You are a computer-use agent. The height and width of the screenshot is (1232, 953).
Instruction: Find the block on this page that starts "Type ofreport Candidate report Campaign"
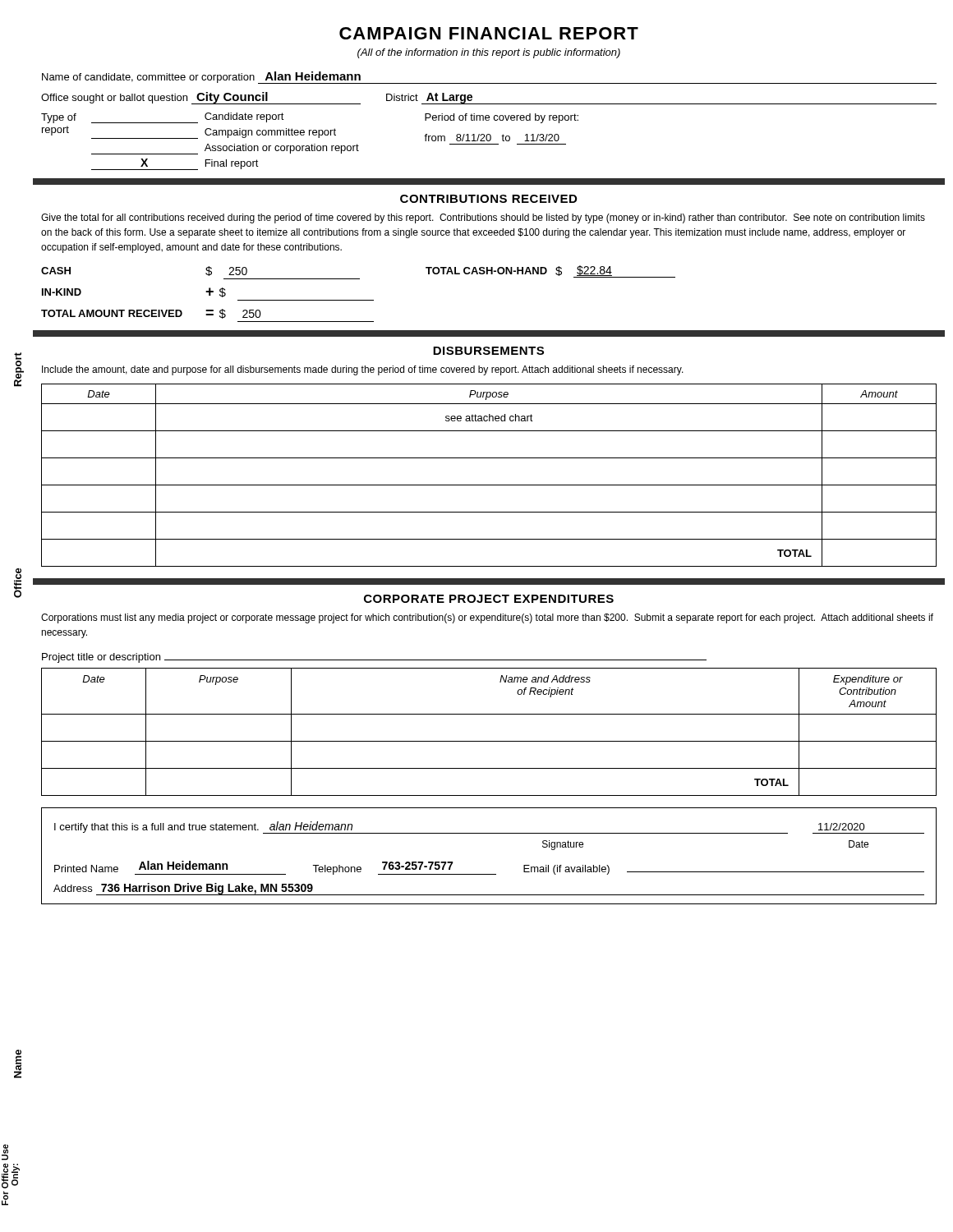pos(310,140)
